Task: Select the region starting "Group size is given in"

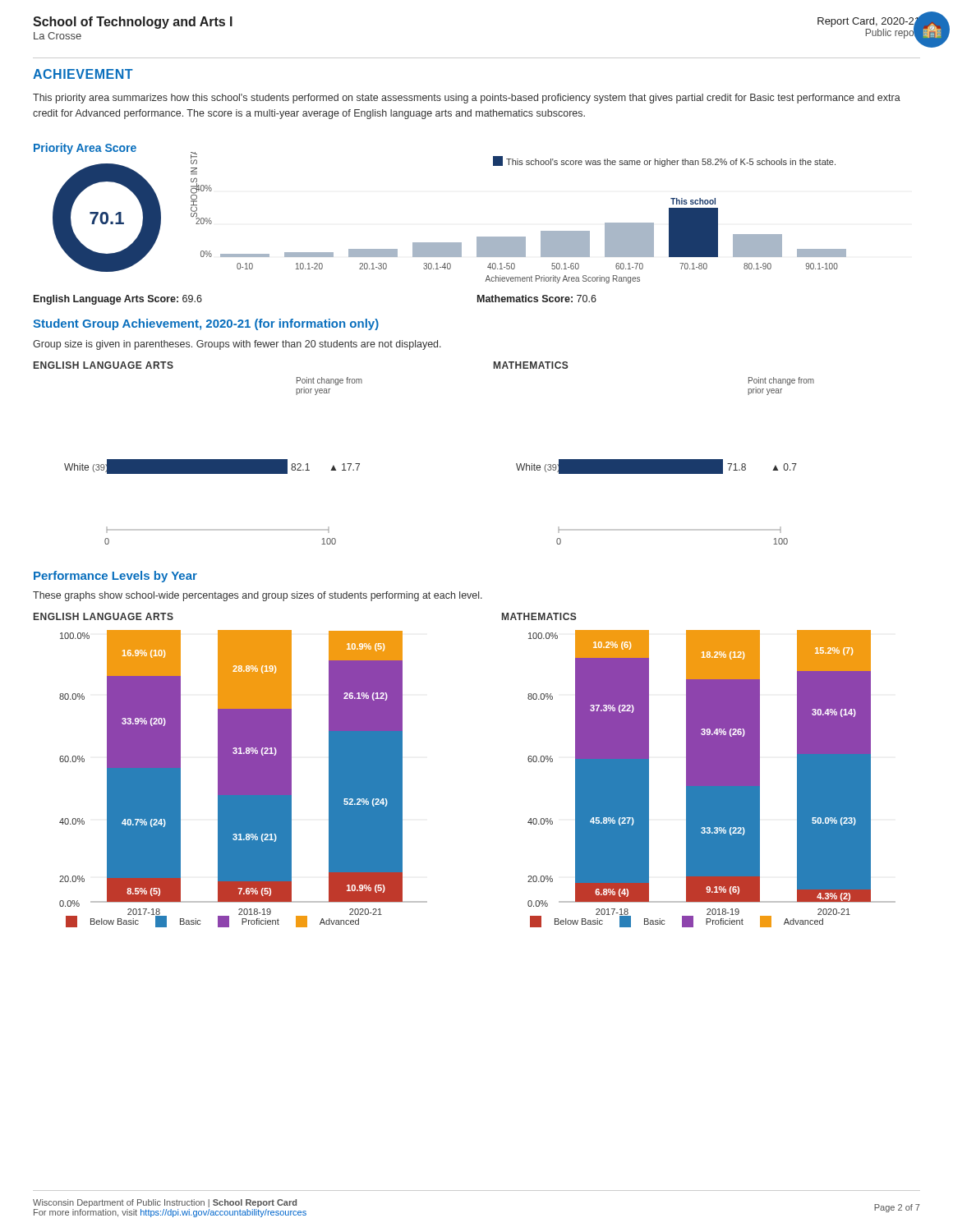Action: pos(237,344)
